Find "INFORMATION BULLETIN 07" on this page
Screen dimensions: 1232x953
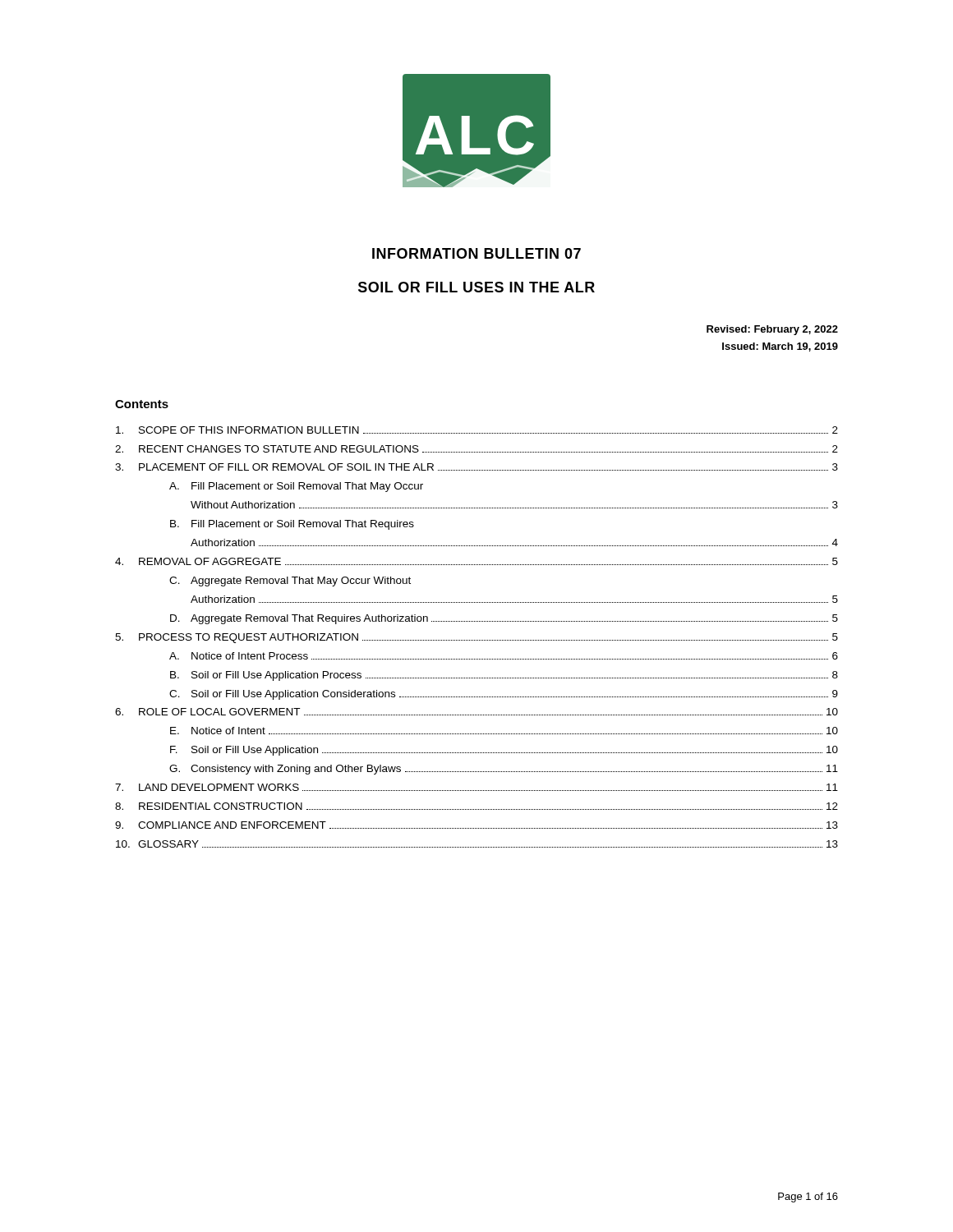pos(476,254)
